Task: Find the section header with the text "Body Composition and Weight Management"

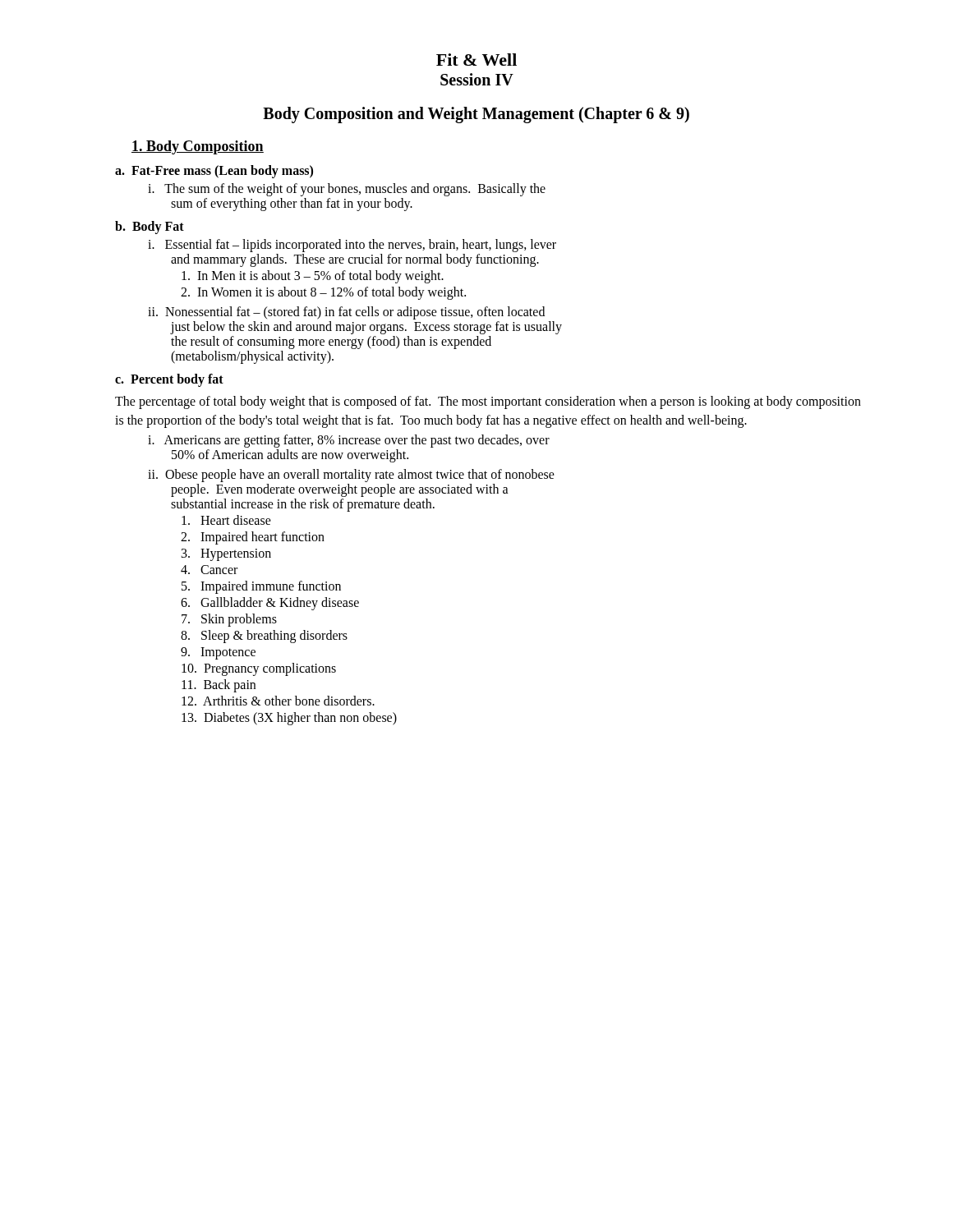Action: pyautogui.click(x=476, y=113)
